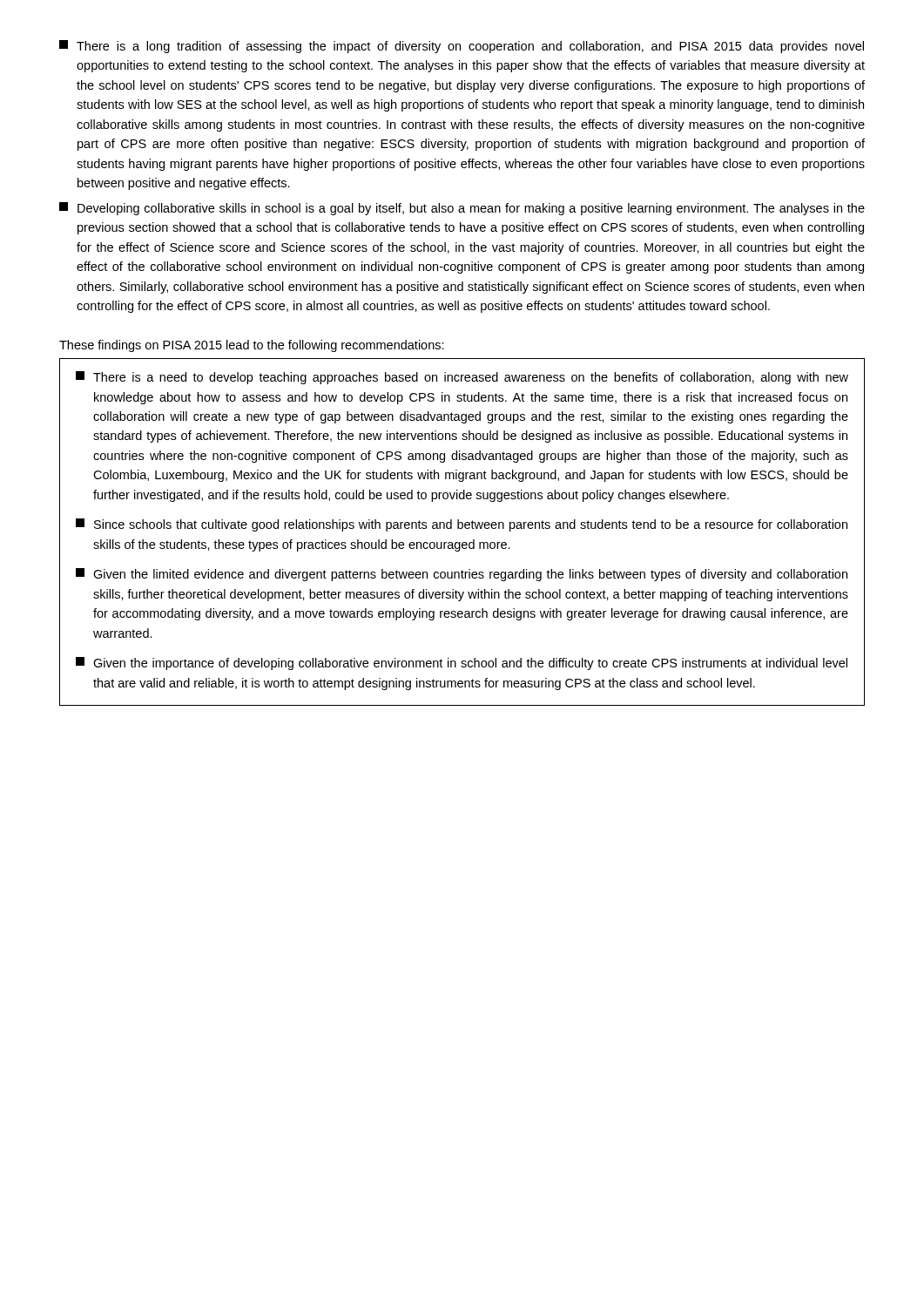
Task: Locate the element starting "Since schools that cultivate good"
Action: click(462, 535)
